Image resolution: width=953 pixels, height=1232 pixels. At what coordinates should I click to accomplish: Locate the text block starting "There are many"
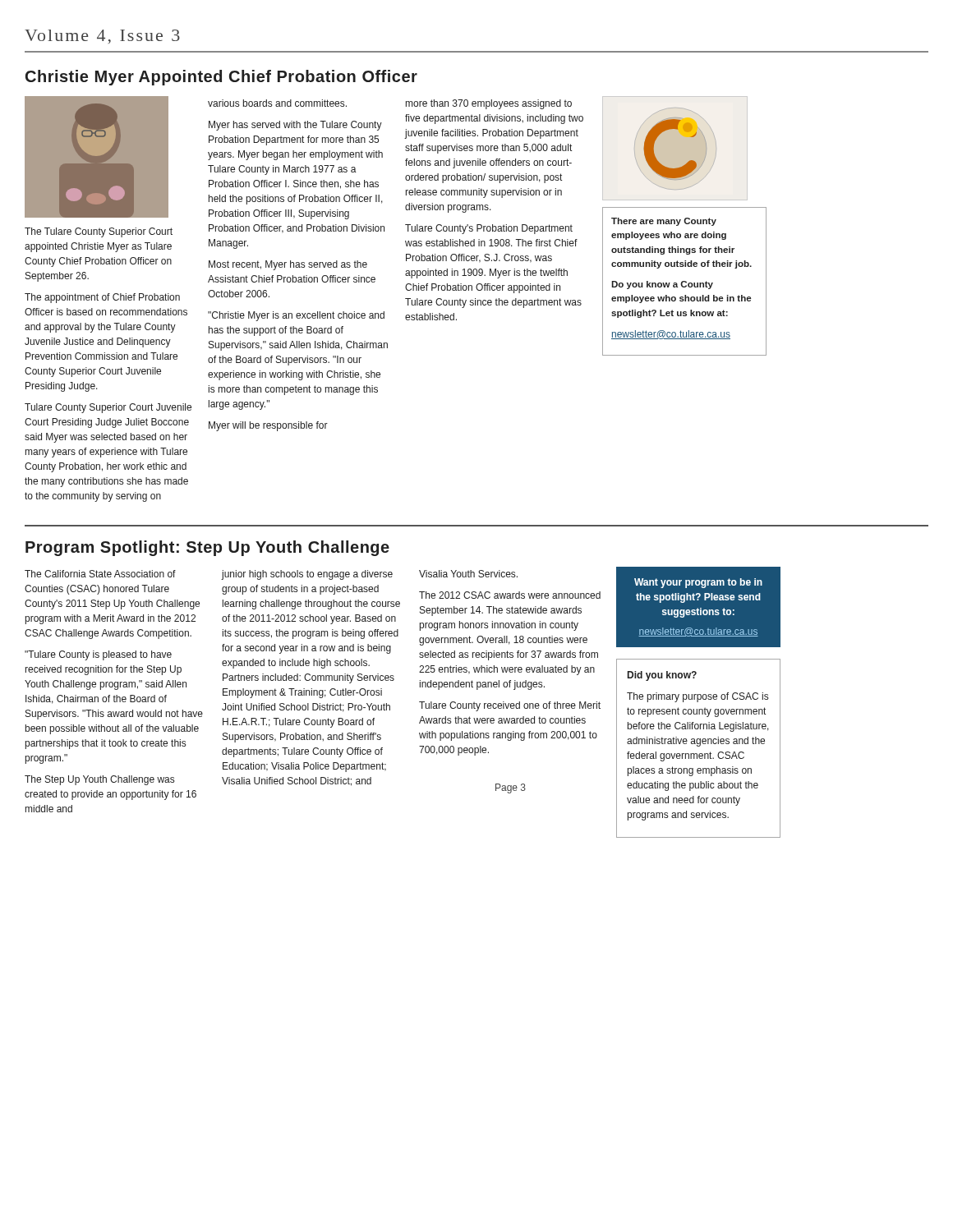[684, 278]
